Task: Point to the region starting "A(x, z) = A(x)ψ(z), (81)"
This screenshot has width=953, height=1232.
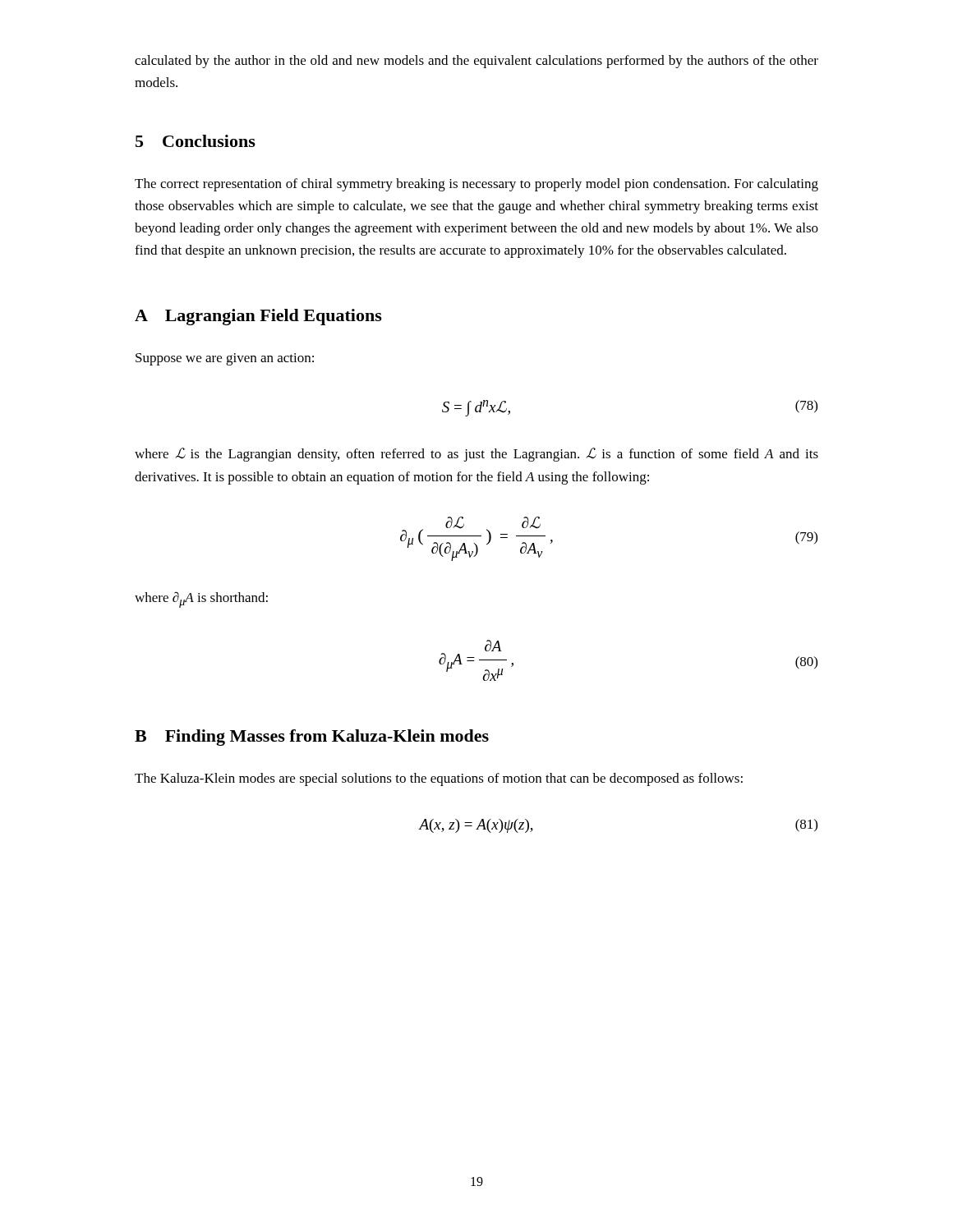Action: pyautogui.click(x=488, y=826)
